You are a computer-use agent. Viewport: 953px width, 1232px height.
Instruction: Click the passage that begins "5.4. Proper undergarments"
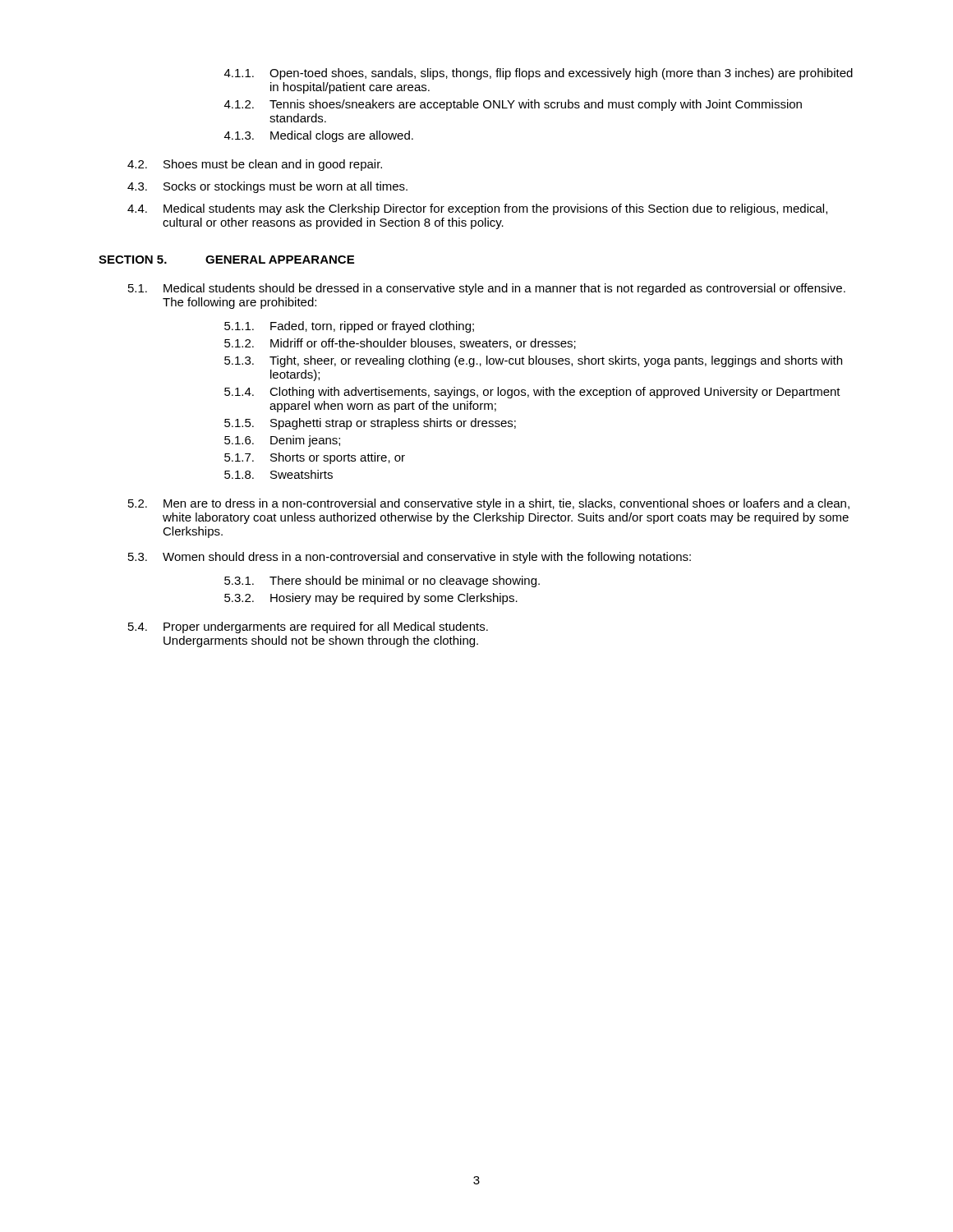tap(476, 633)
